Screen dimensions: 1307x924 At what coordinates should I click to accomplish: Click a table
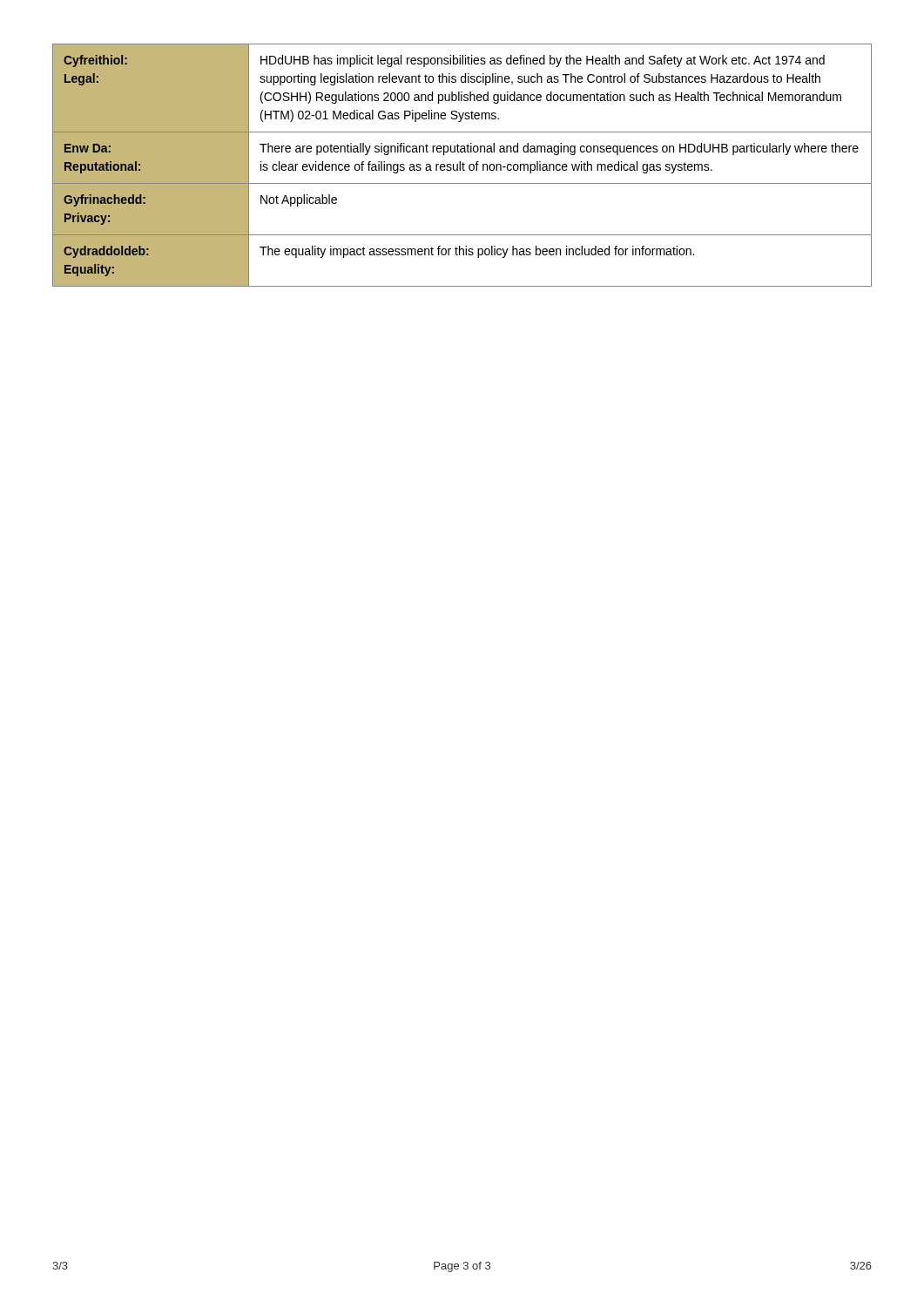(462, 165)
